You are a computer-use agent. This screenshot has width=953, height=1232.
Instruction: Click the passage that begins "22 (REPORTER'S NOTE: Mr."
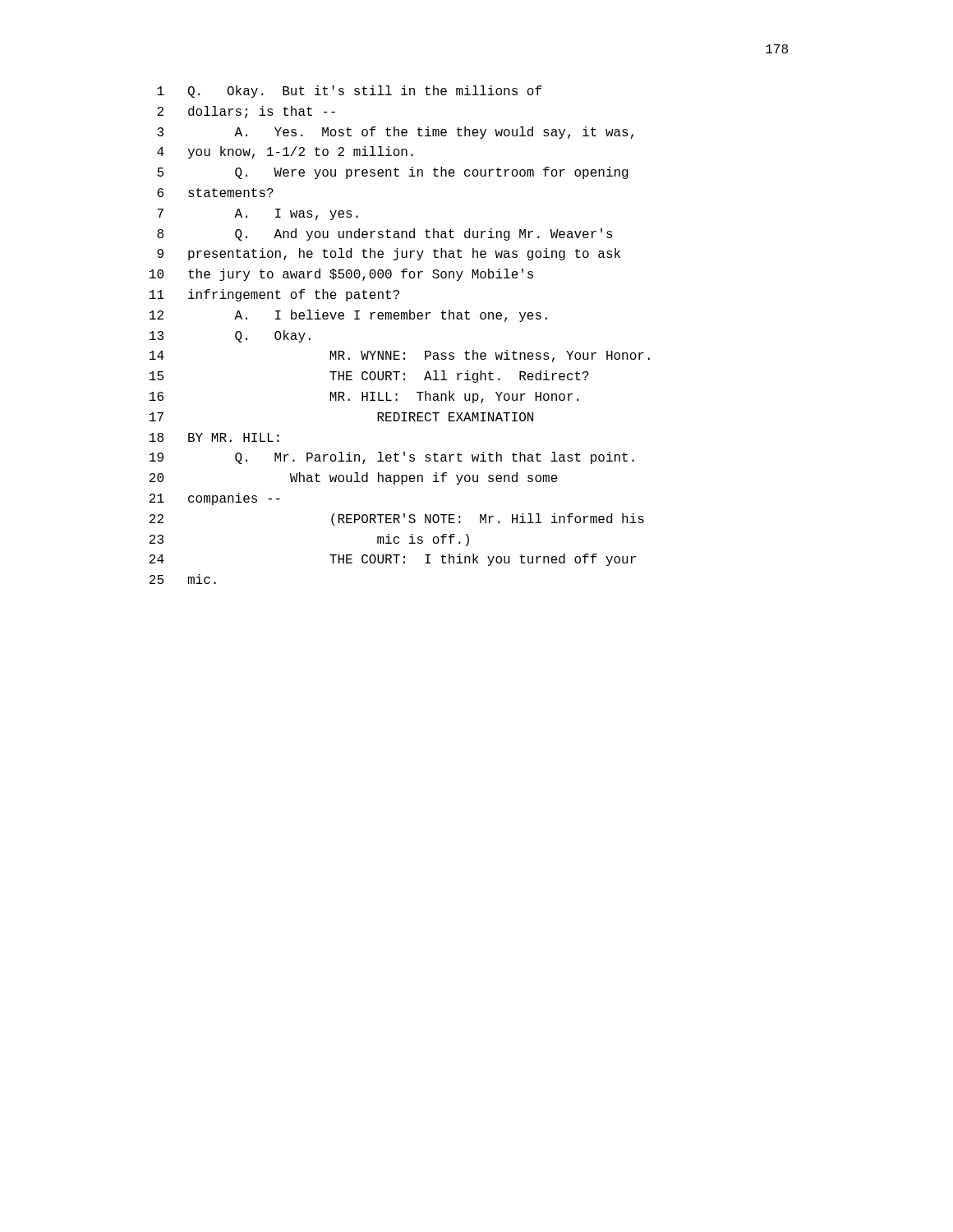pyautogui.click(x=468, y=520)
